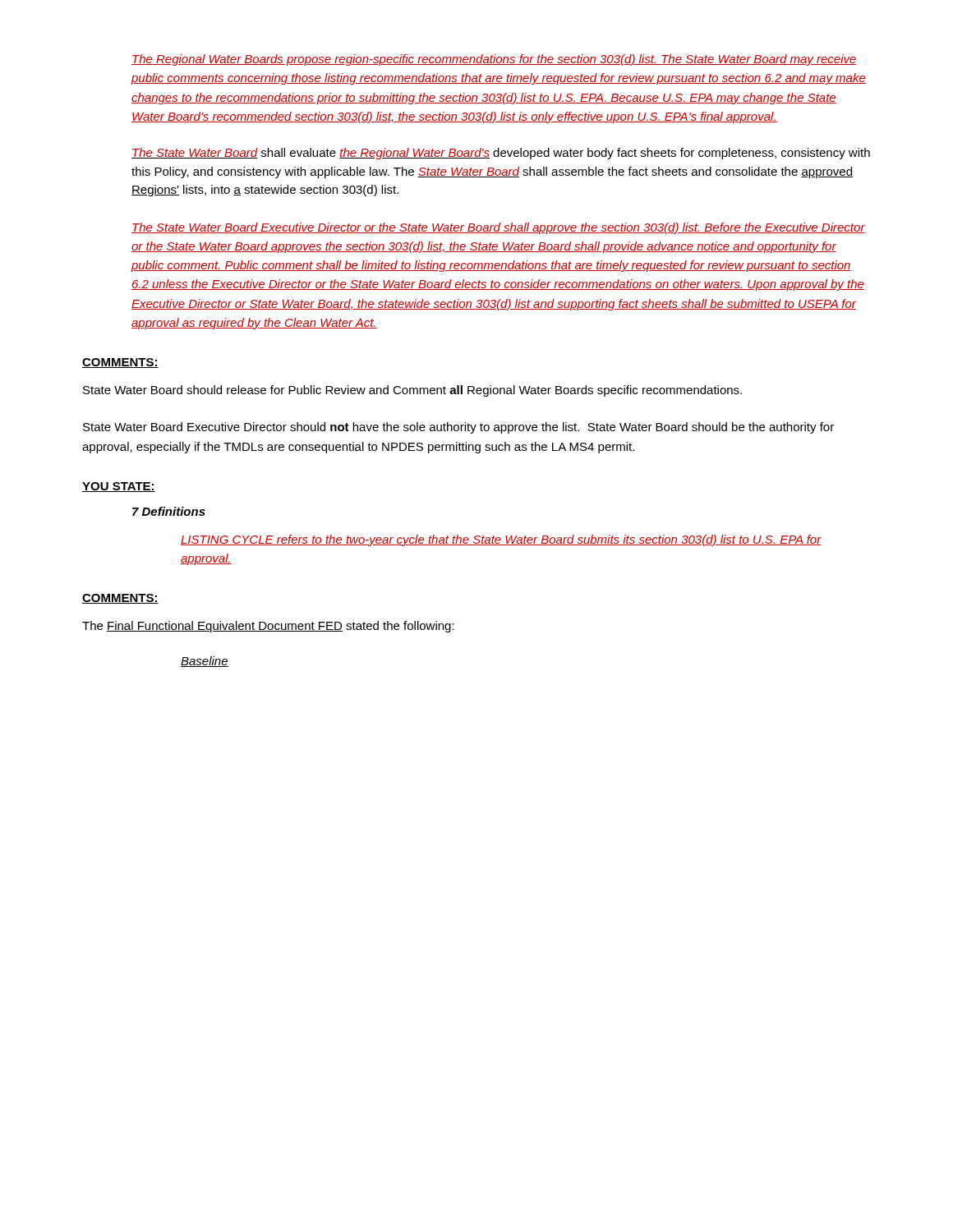This screenshot has height=1232, width=953.
Task: Where is the passage that starts "State Water Board should release for"?
Action: (x=413, y=390)
